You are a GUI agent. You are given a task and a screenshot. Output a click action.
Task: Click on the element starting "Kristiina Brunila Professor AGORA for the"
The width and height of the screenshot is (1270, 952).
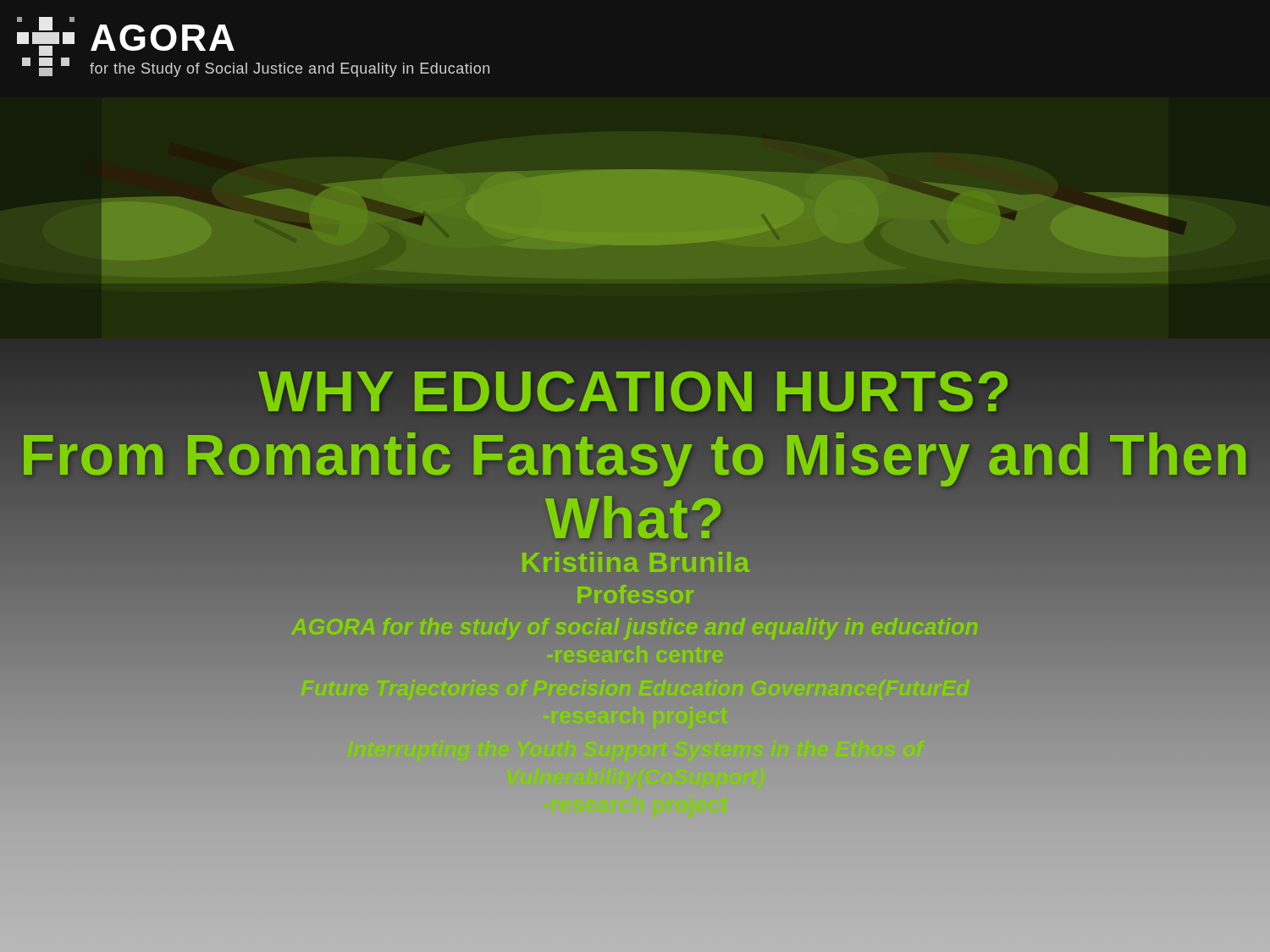tap(635, 579)
